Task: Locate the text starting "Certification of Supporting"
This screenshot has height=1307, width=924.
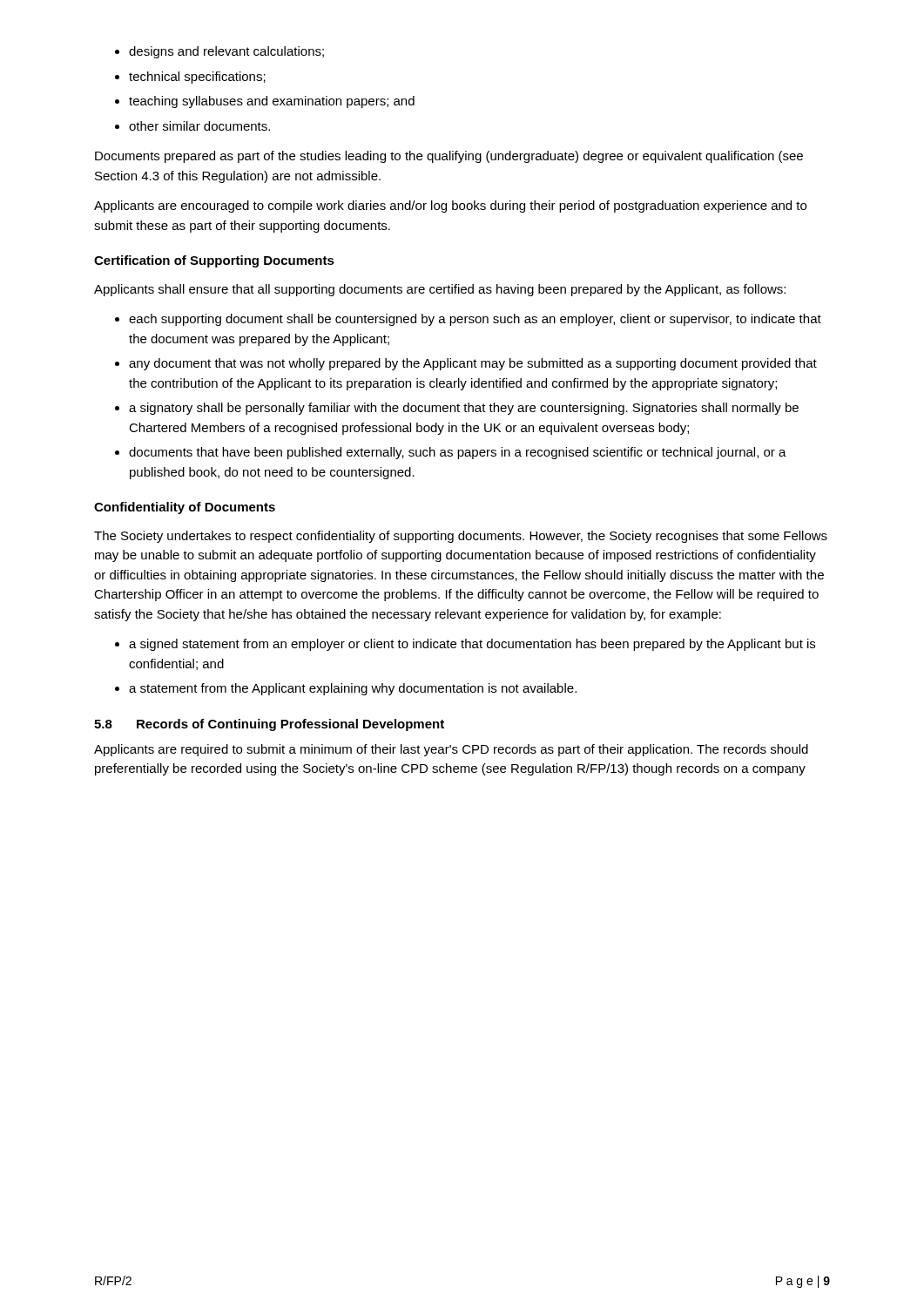Action: 214,261
